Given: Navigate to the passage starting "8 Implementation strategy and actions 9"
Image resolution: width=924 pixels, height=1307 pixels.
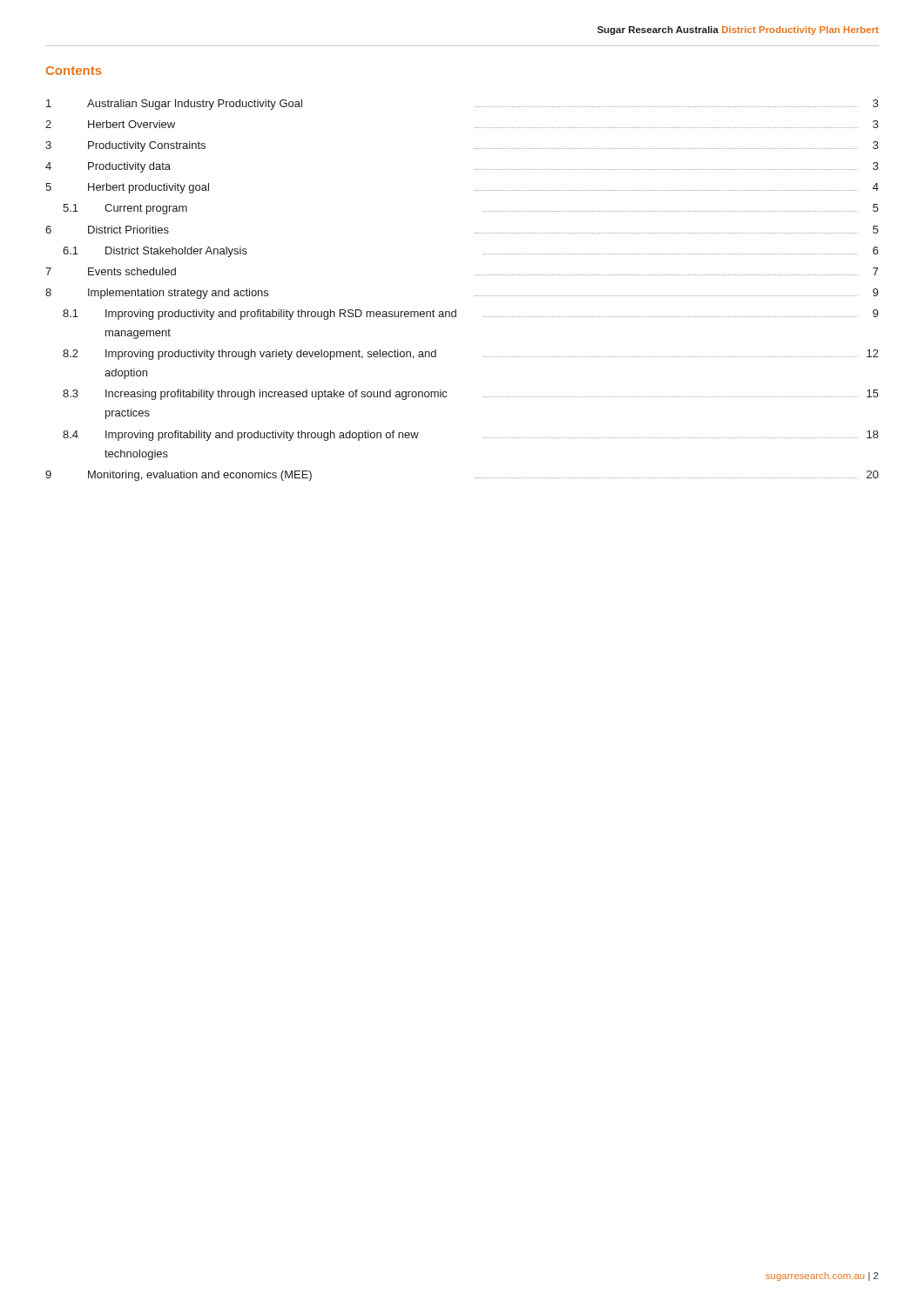Looking at the screenshot, I should 188,293.
